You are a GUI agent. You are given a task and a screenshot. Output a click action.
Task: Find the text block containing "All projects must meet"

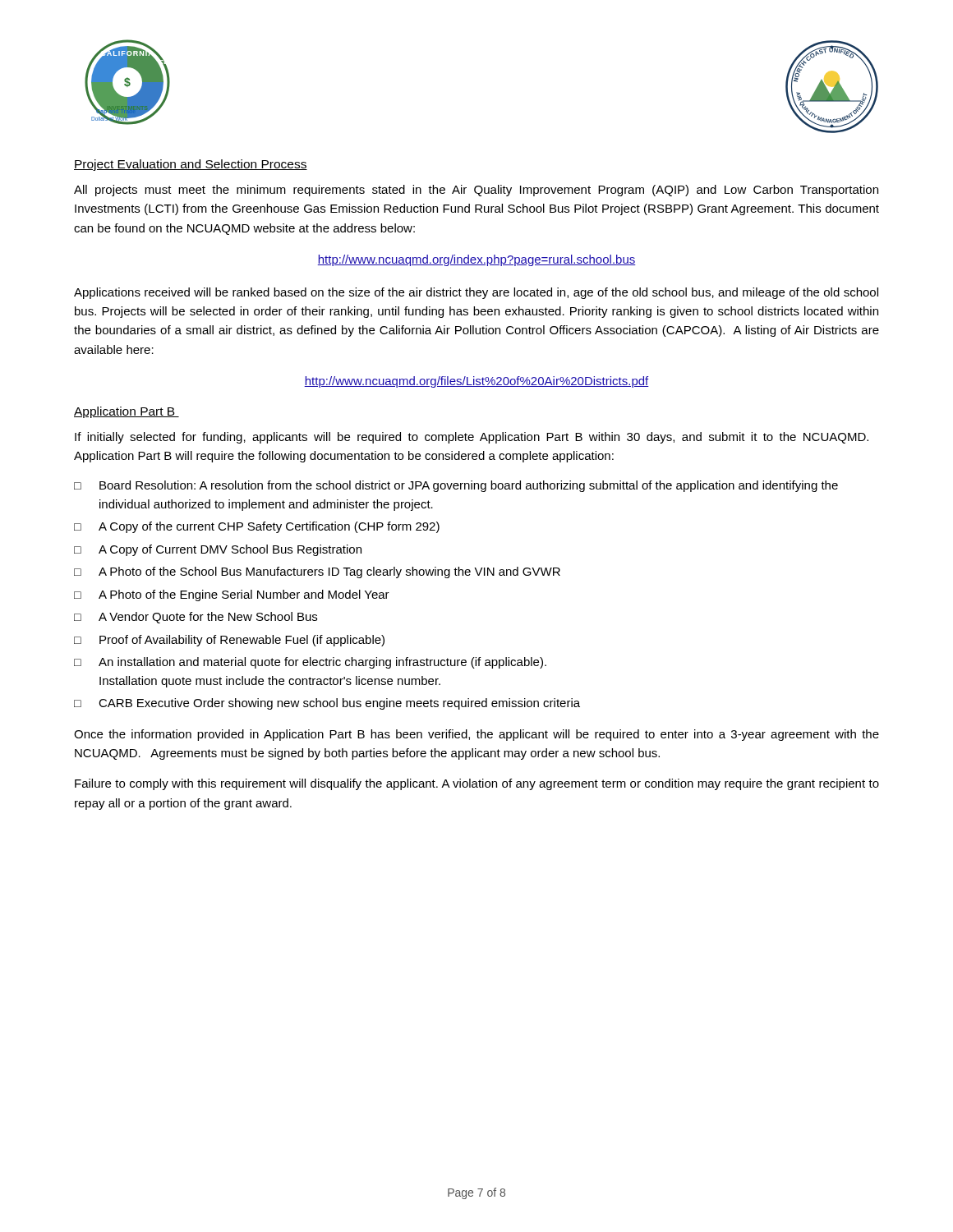point(476,208)
